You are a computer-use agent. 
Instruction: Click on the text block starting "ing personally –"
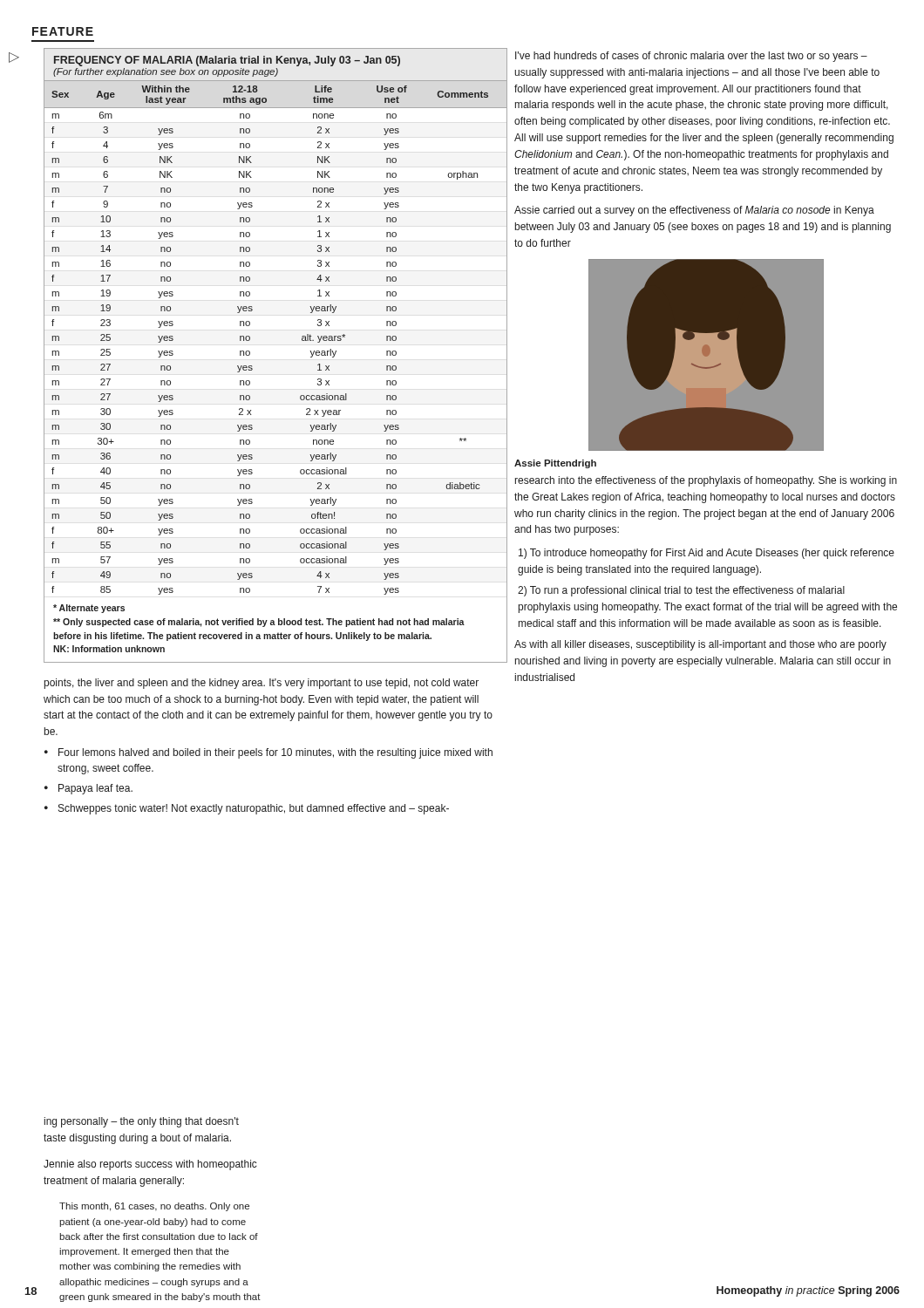pos(153,1211)
